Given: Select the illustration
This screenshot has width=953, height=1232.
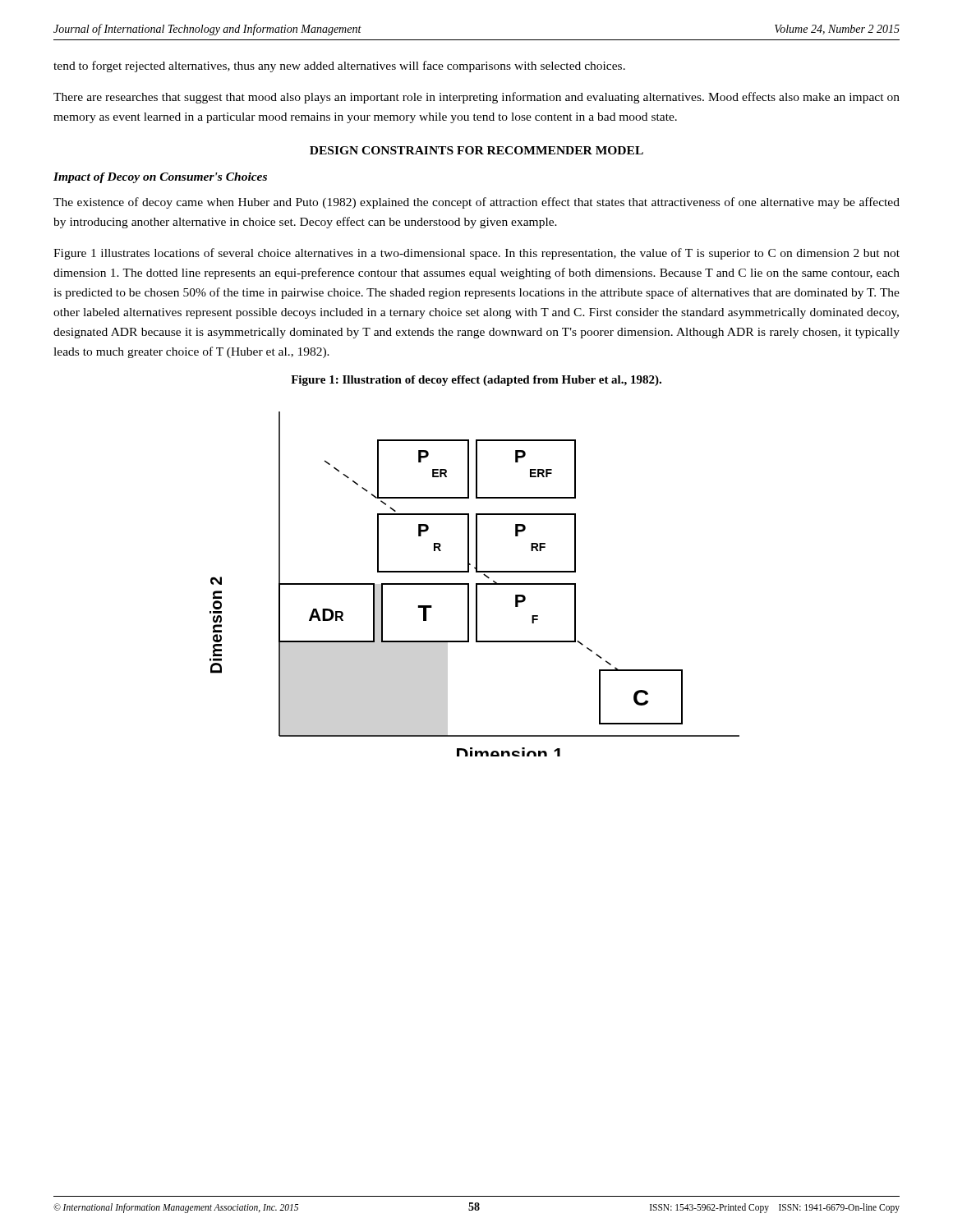Looking at the screenshot, I should tap(476, 576).
